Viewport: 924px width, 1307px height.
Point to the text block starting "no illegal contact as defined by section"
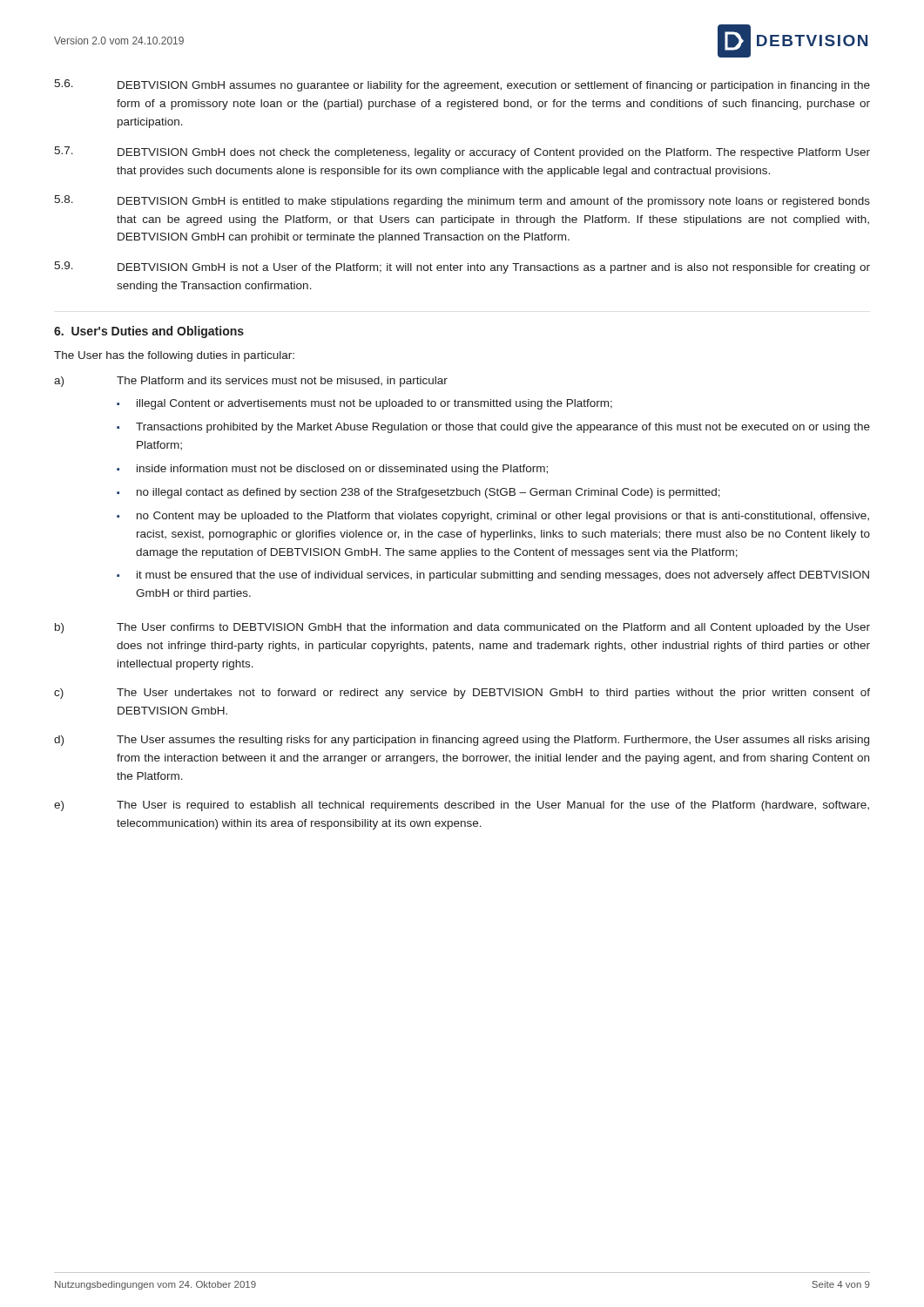coord(428,492)
